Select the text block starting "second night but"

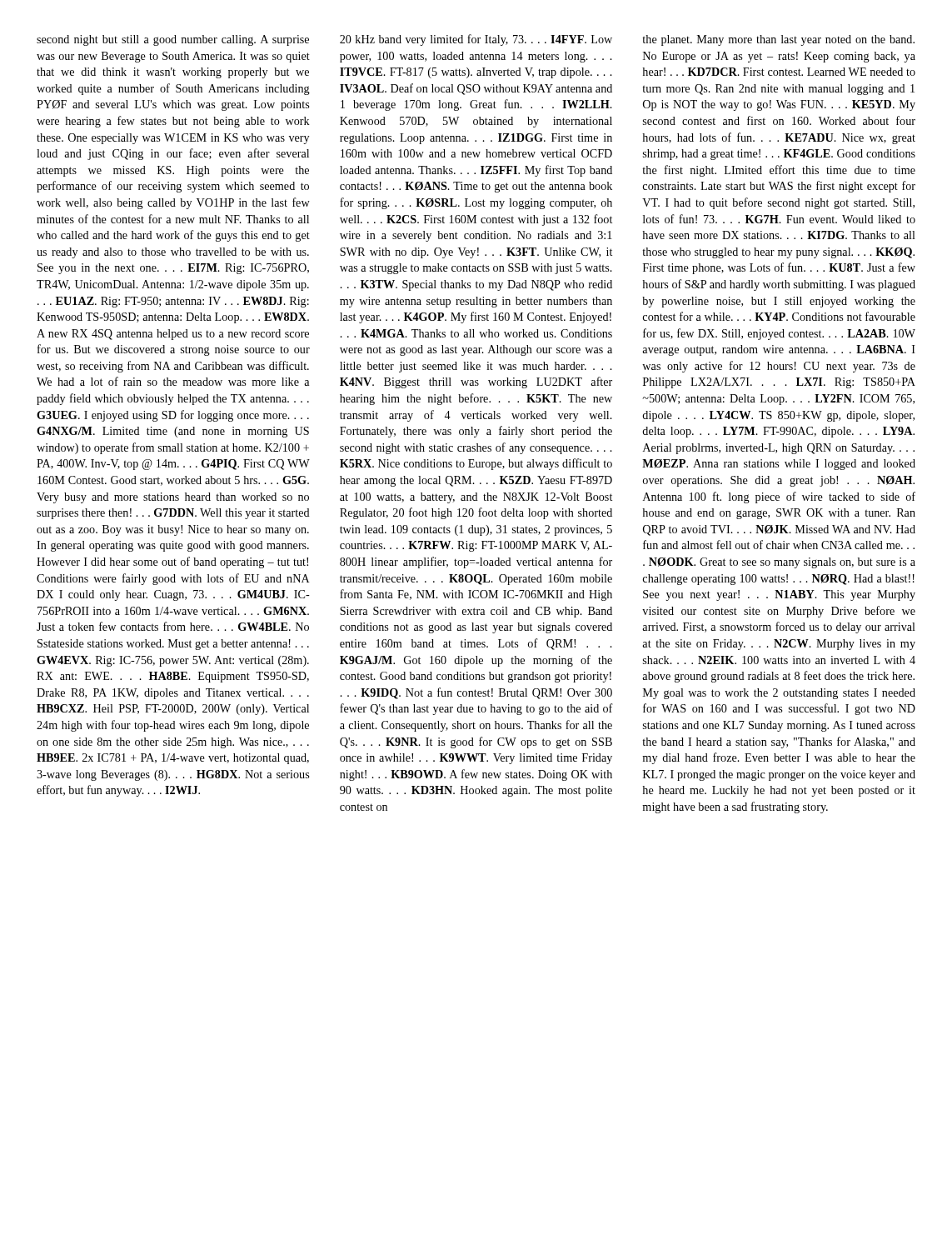(173, 415)
